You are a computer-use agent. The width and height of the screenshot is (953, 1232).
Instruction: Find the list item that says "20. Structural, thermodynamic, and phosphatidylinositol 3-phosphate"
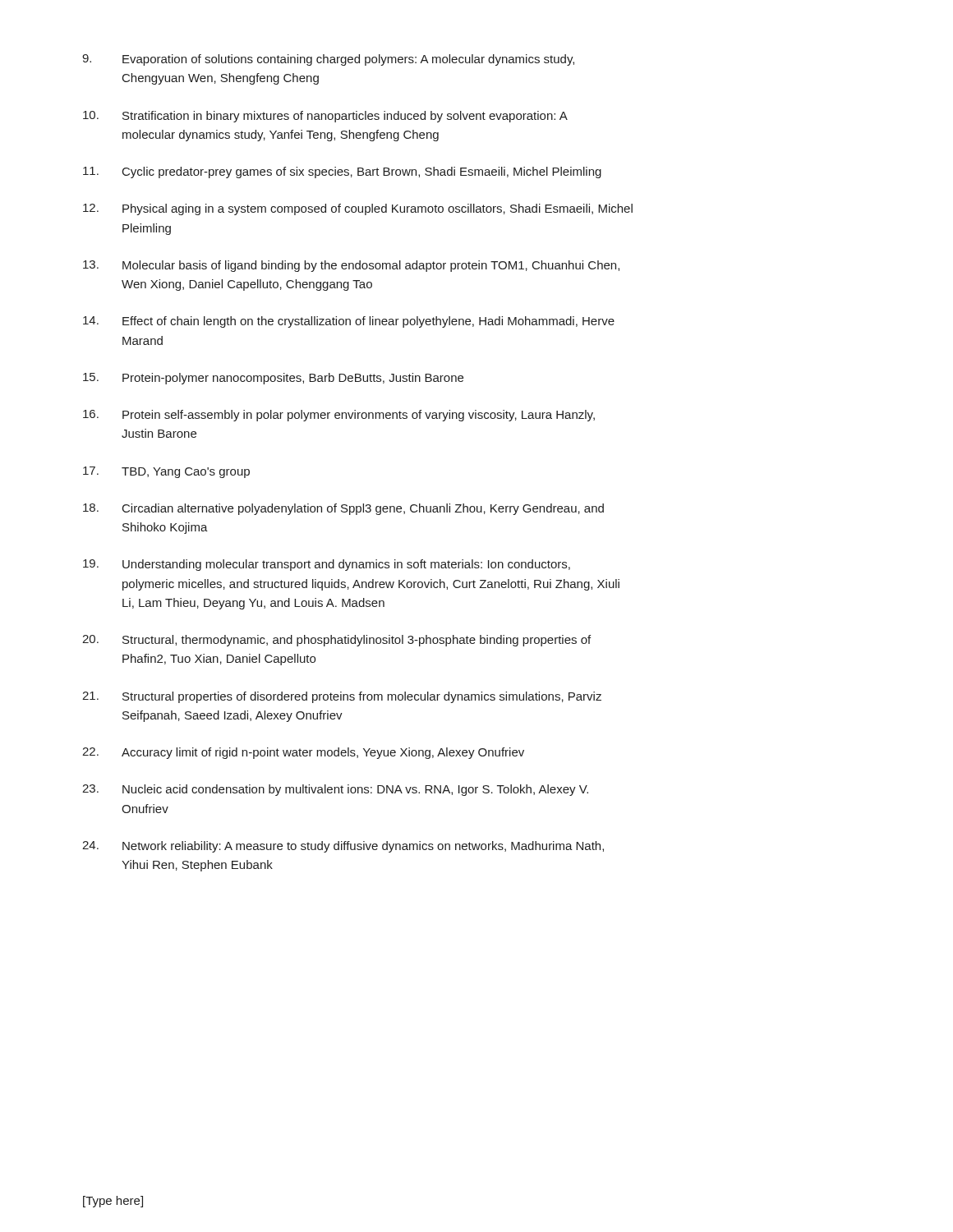tap(337, 649)
